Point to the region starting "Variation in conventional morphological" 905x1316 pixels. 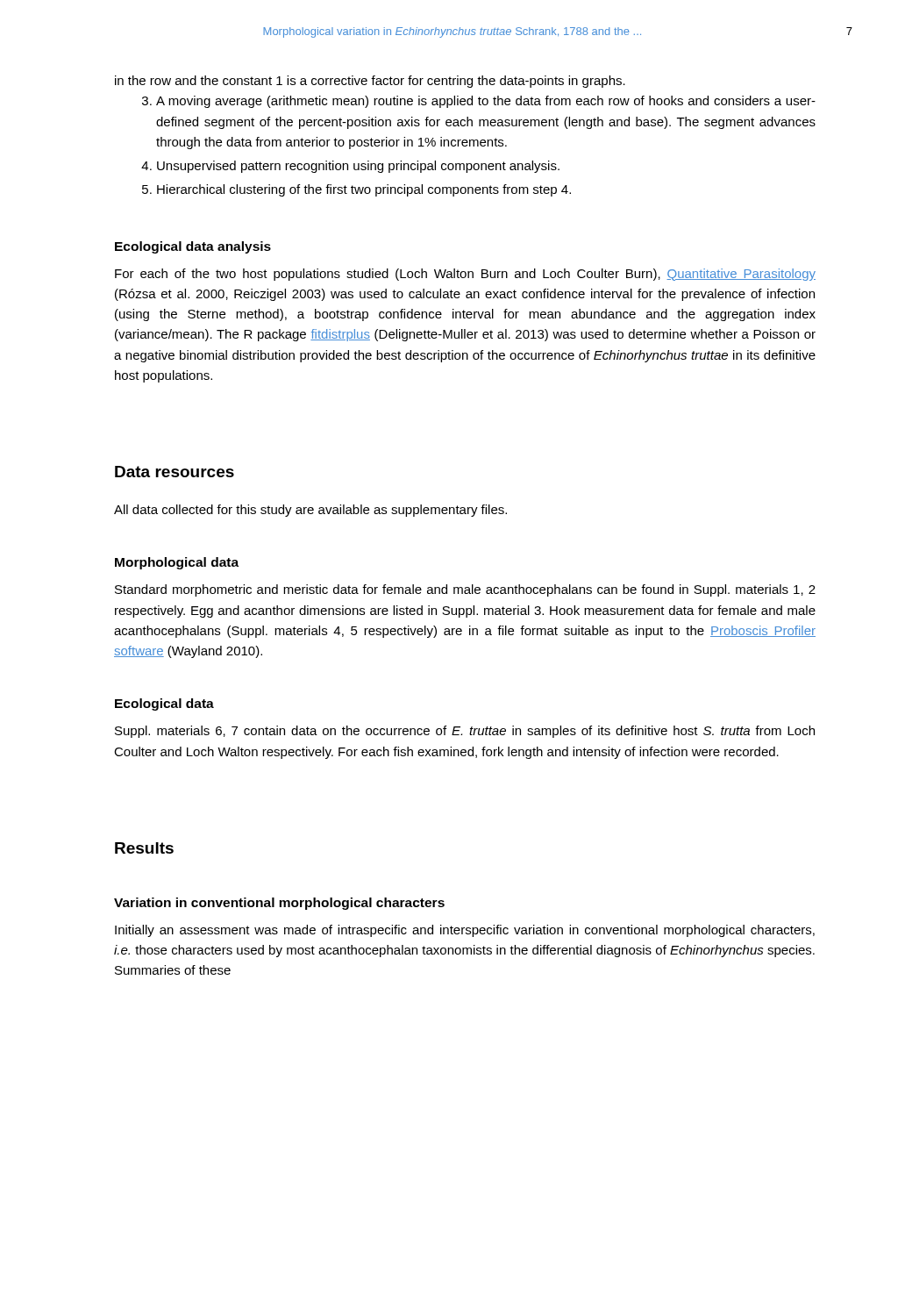tap(279, 902)
